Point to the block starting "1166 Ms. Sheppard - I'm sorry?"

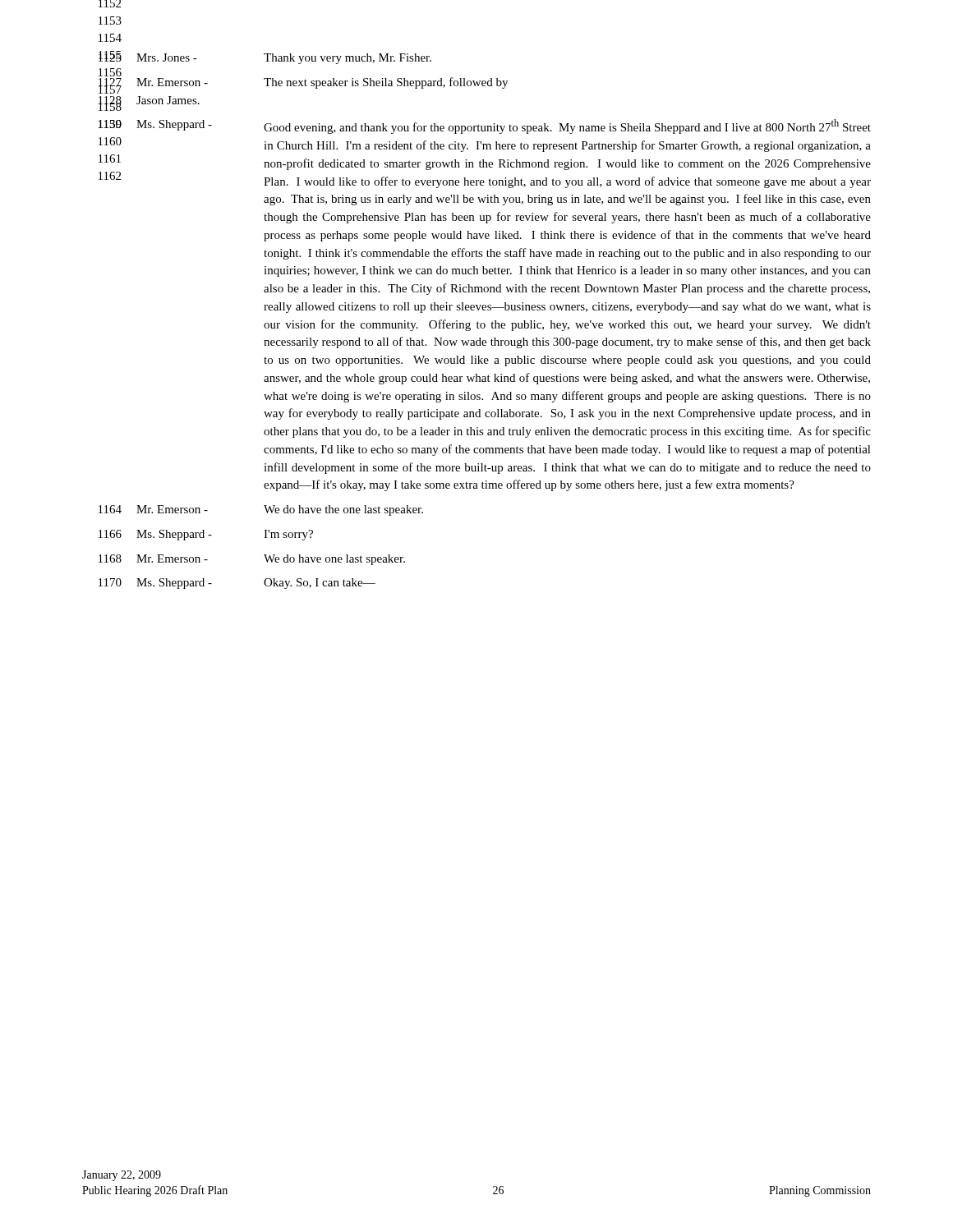point(206,535)
